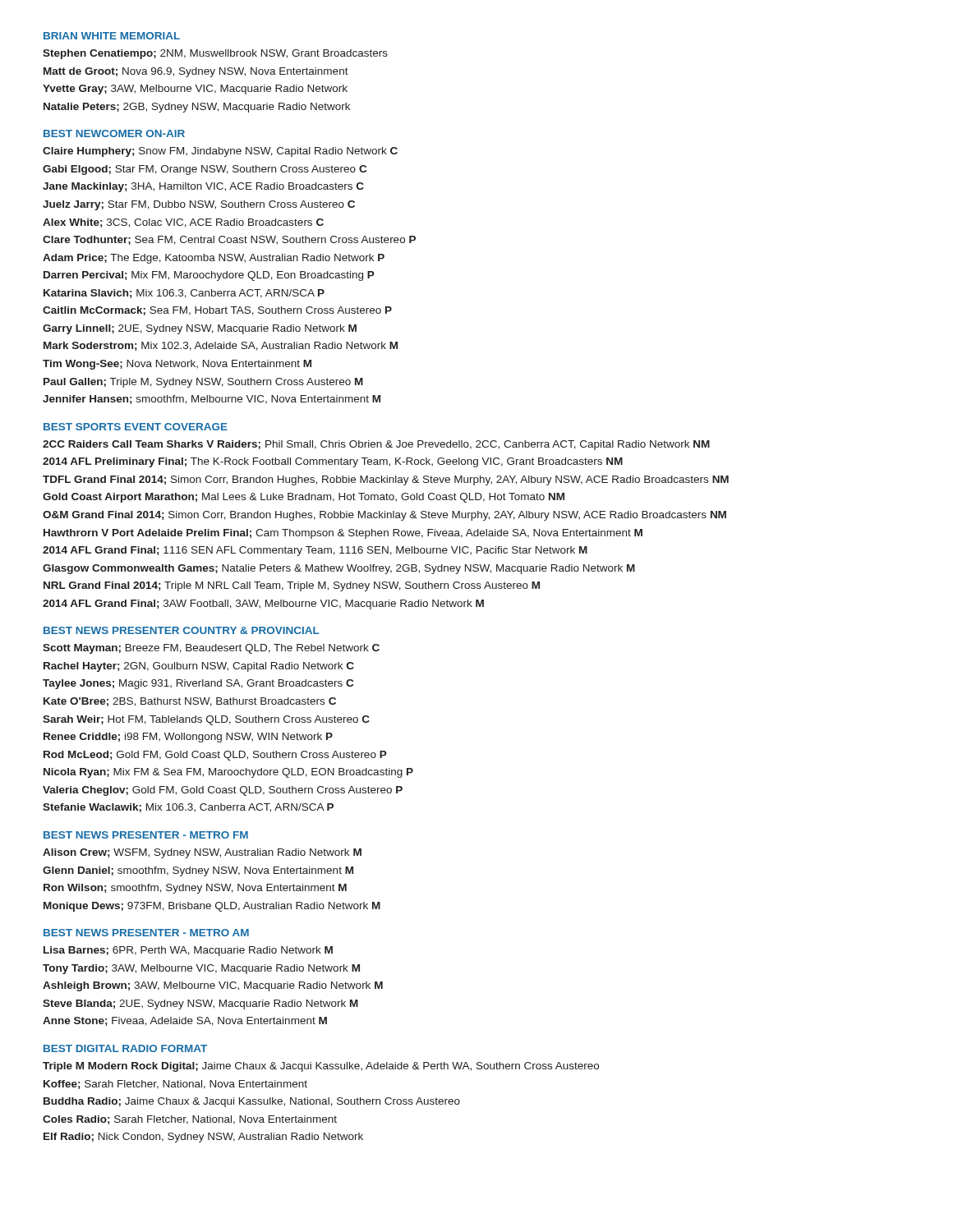The height and width of the screenshot is (1232, 953).
Task: Select the section header with the text "BEST SPORTS EVENT COVERAGE"
Action: [x=135, y=426]
